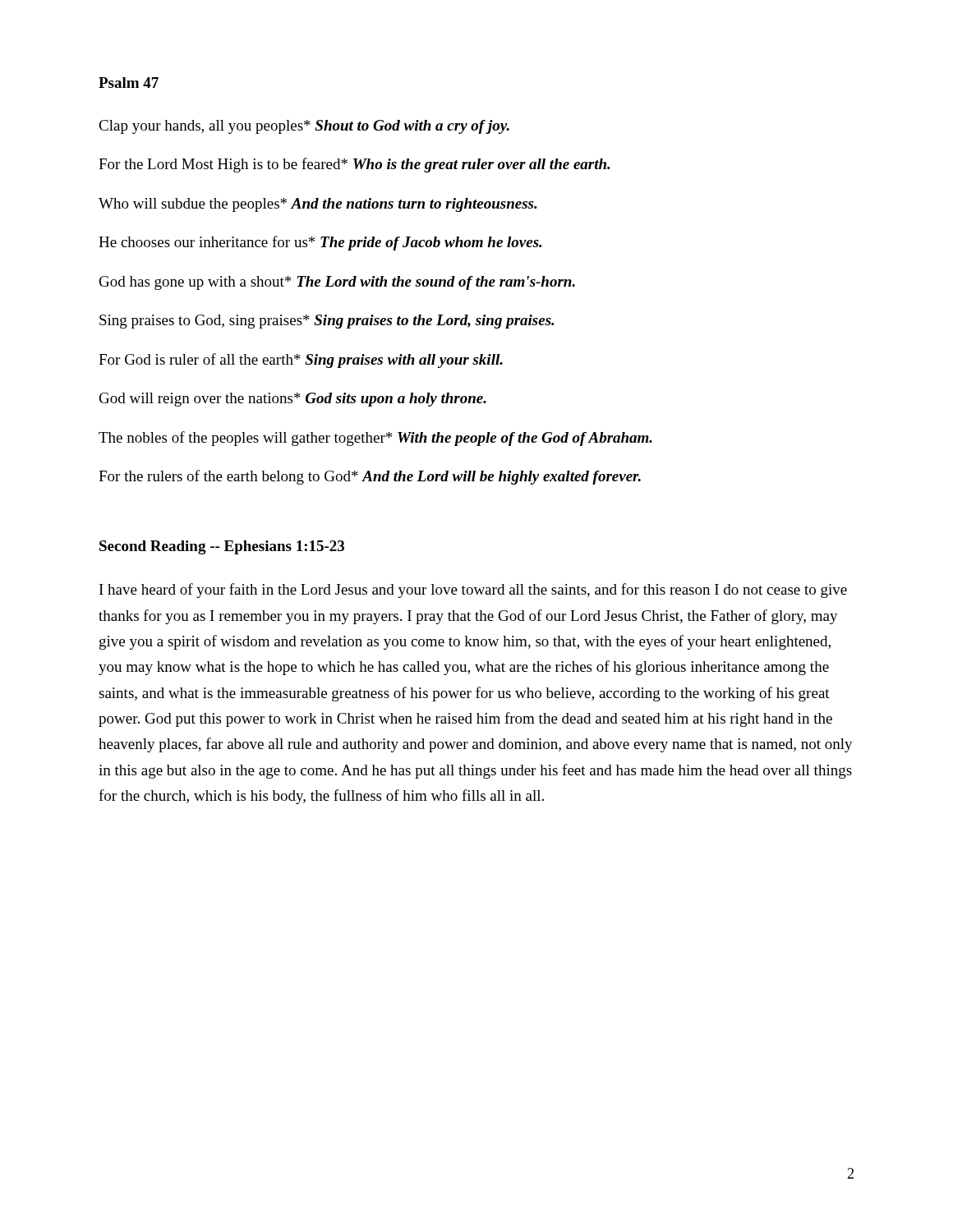The width and height of the screenshot is (953, 1232).
Task: Click where it says "Second Reading -- Ephesians 1:15-23"
Action: pos(222,546)
